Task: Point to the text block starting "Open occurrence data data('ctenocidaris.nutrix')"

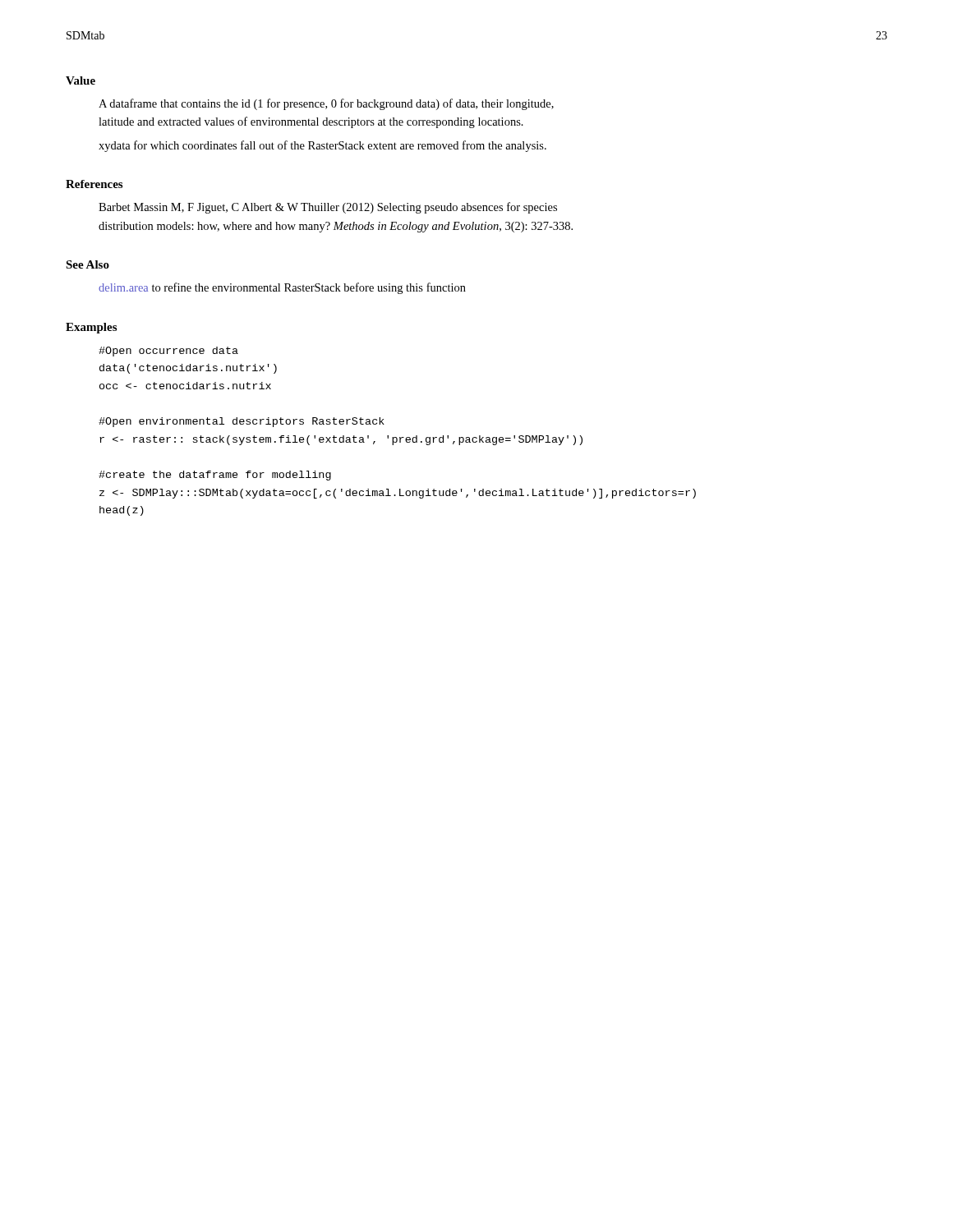Action: tap(398, 431)
